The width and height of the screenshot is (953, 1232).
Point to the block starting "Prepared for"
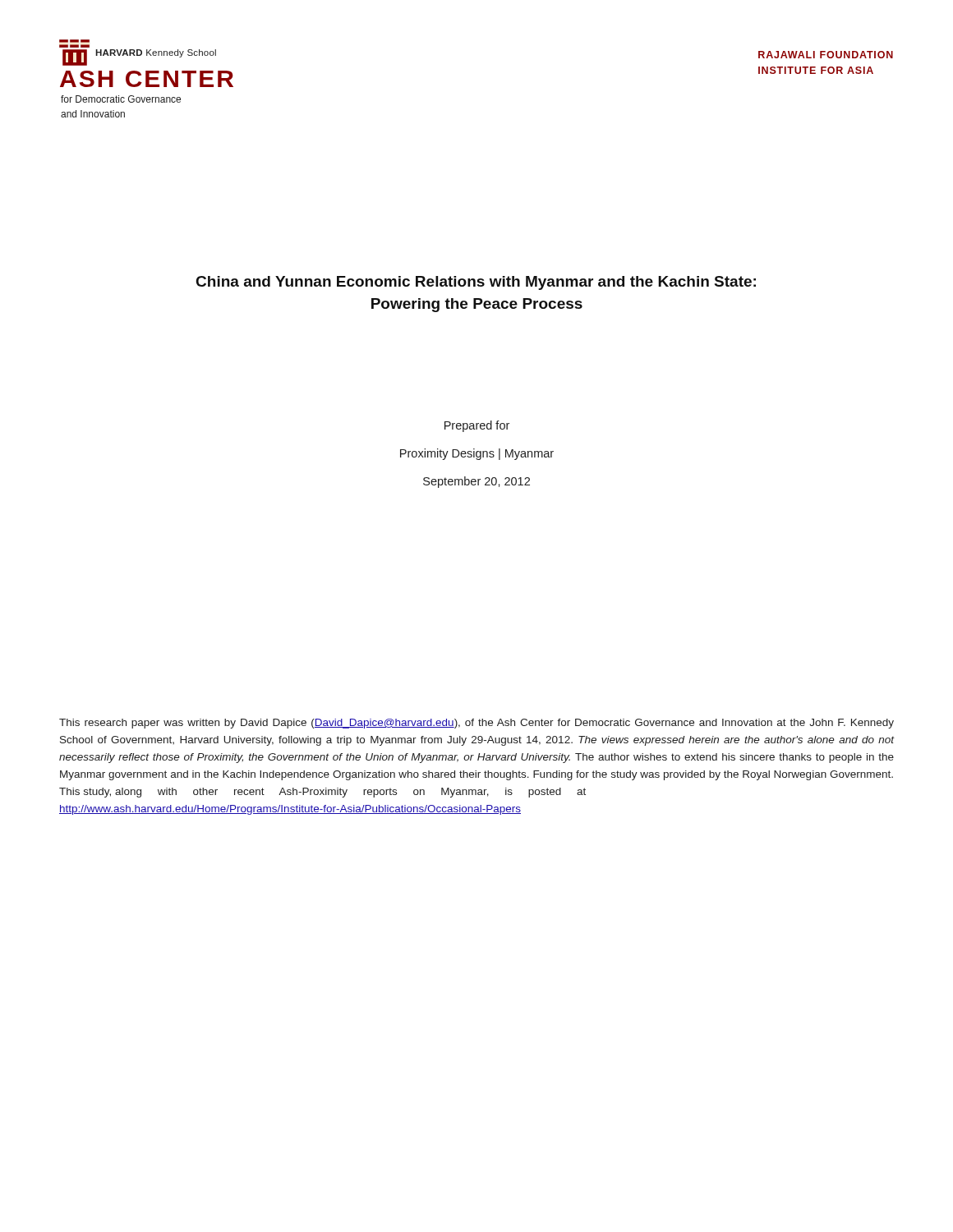(476, 425)
